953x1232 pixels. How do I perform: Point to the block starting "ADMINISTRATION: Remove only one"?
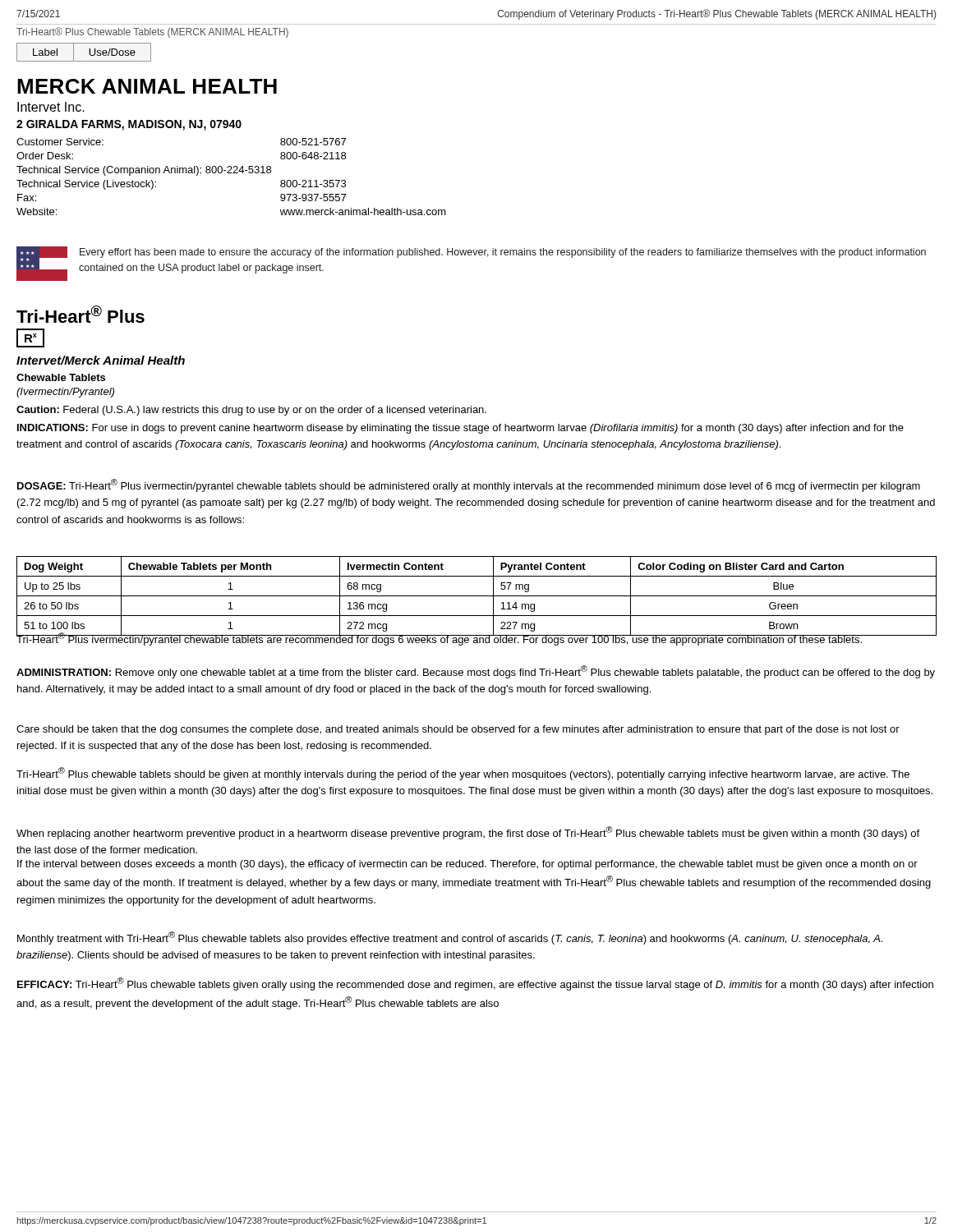(476, 679)
